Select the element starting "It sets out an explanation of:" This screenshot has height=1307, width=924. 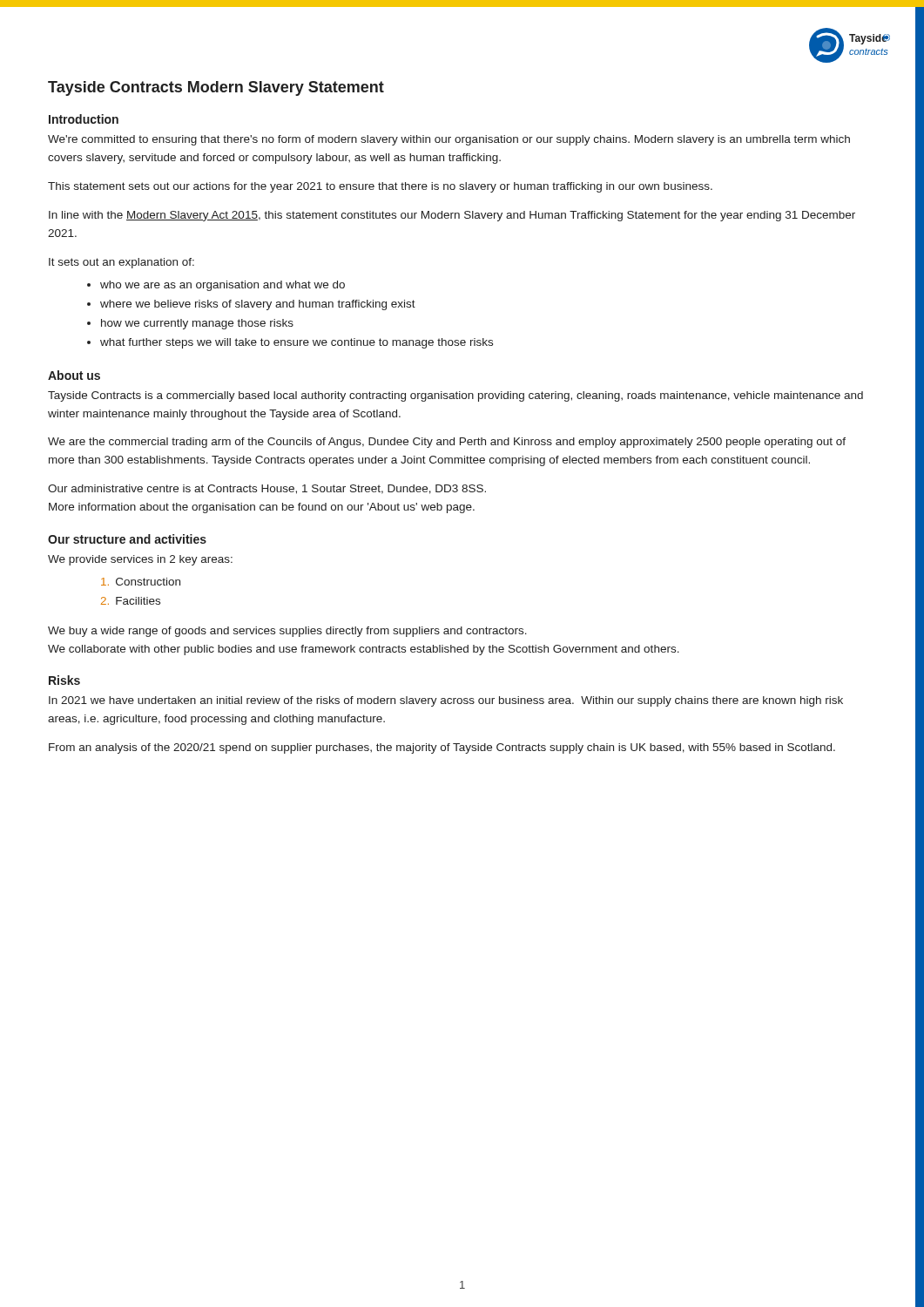click(121, 262)
